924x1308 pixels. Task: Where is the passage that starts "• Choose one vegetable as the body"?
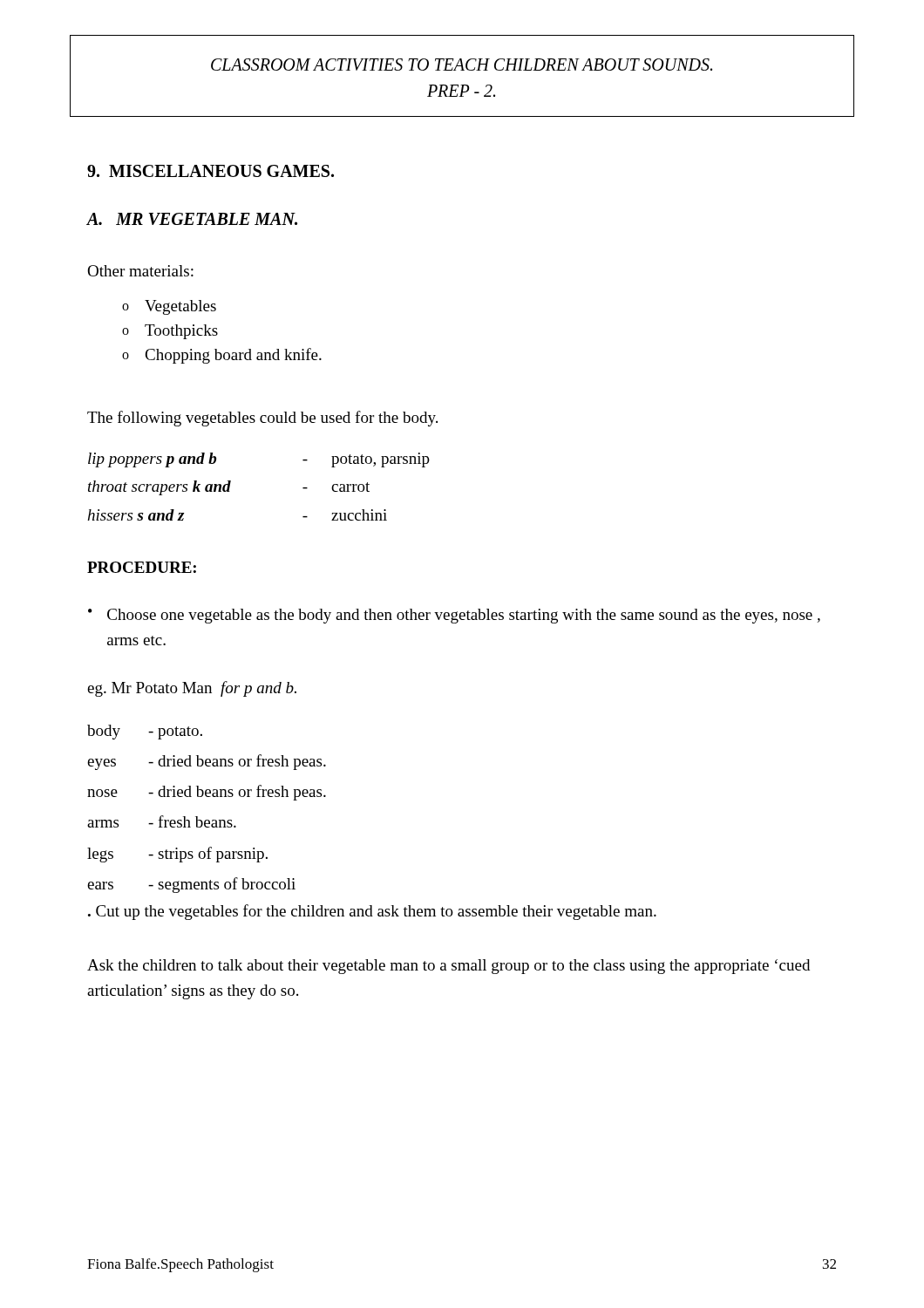pyautogui.click(x=462, y=627)
